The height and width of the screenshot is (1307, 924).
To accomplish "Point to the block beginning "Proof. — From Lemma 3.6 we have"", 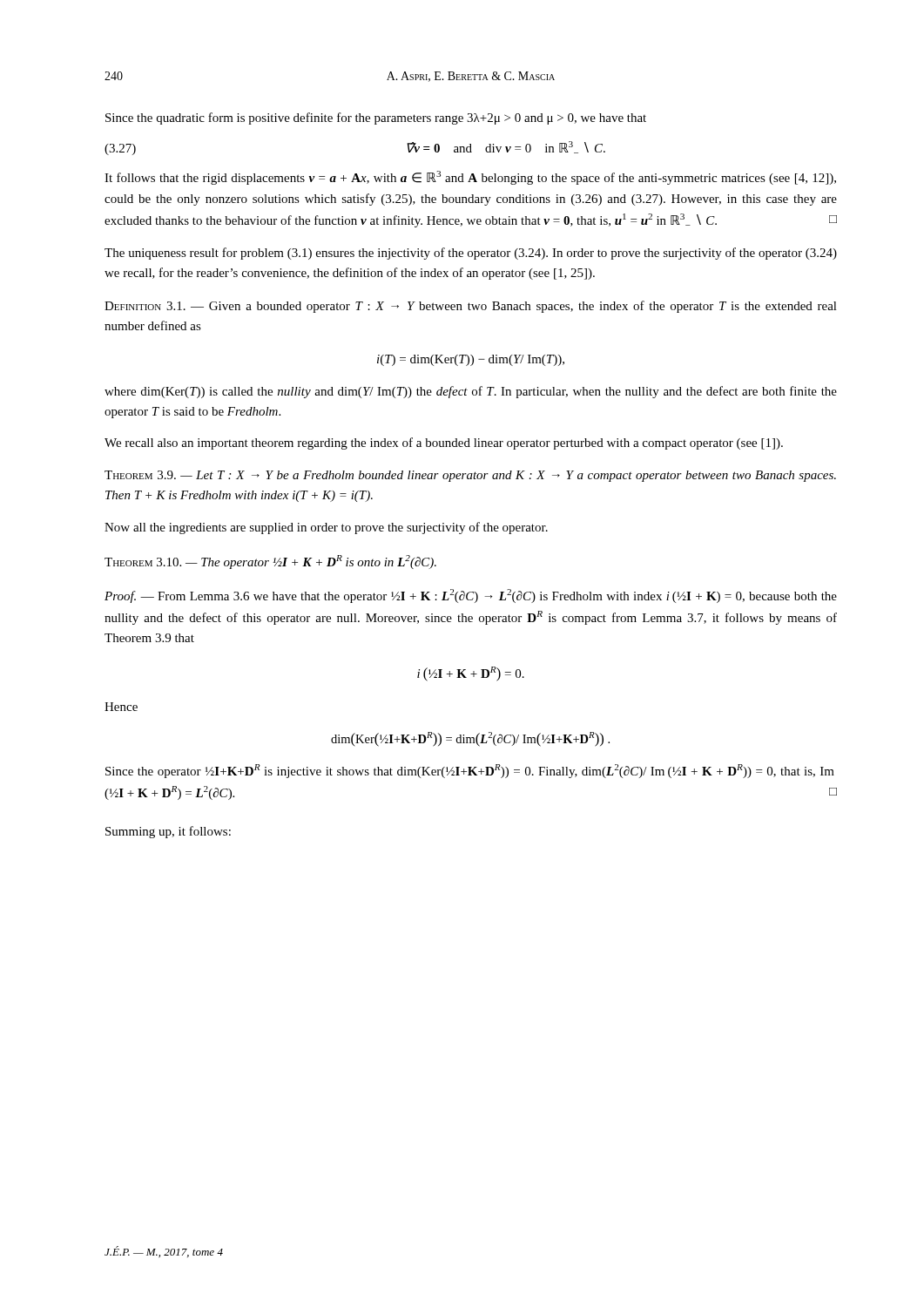I will [471, 617].
